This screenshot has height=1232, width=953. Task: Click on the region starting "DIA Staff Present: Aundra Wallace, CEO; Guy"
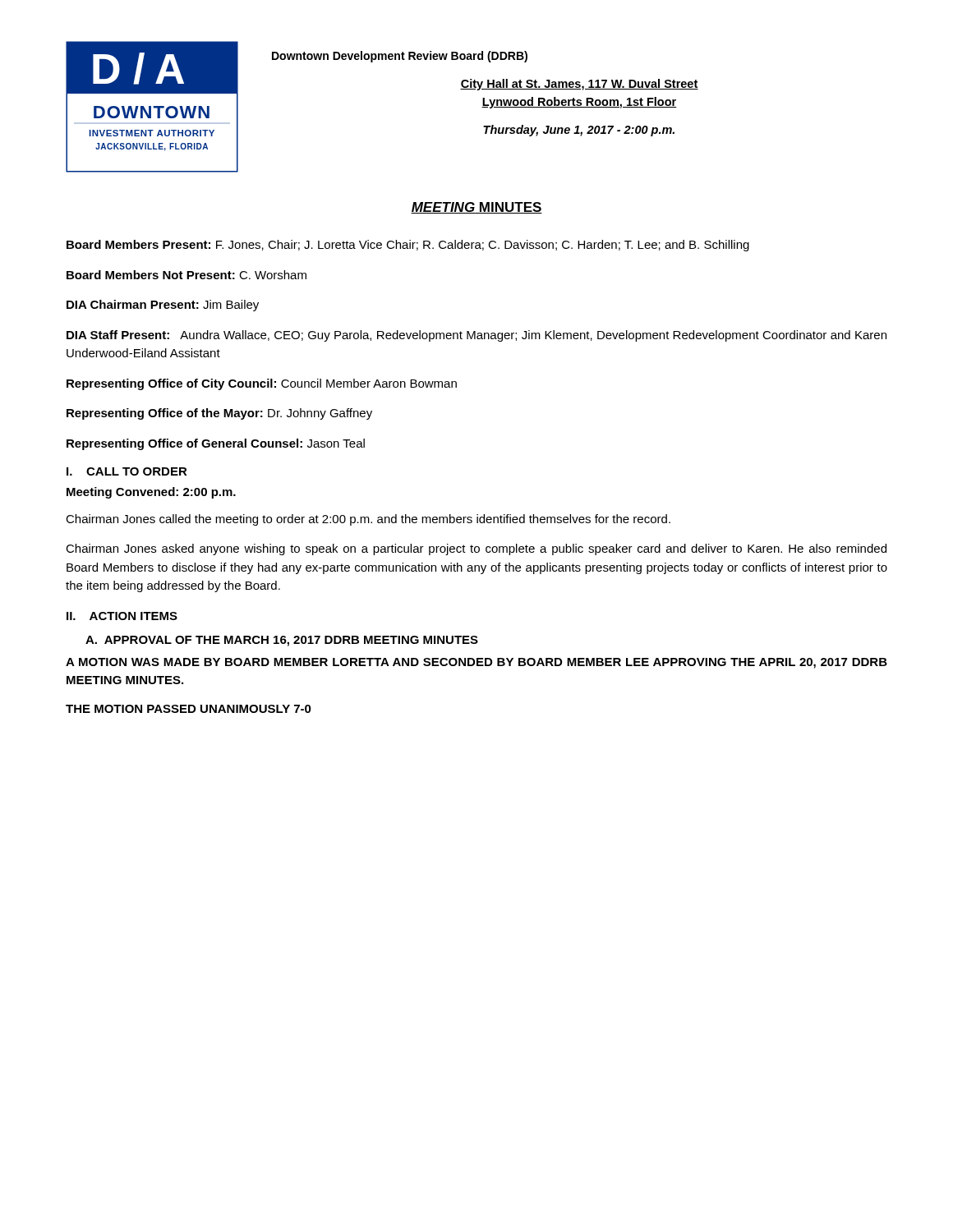point(476,344)
